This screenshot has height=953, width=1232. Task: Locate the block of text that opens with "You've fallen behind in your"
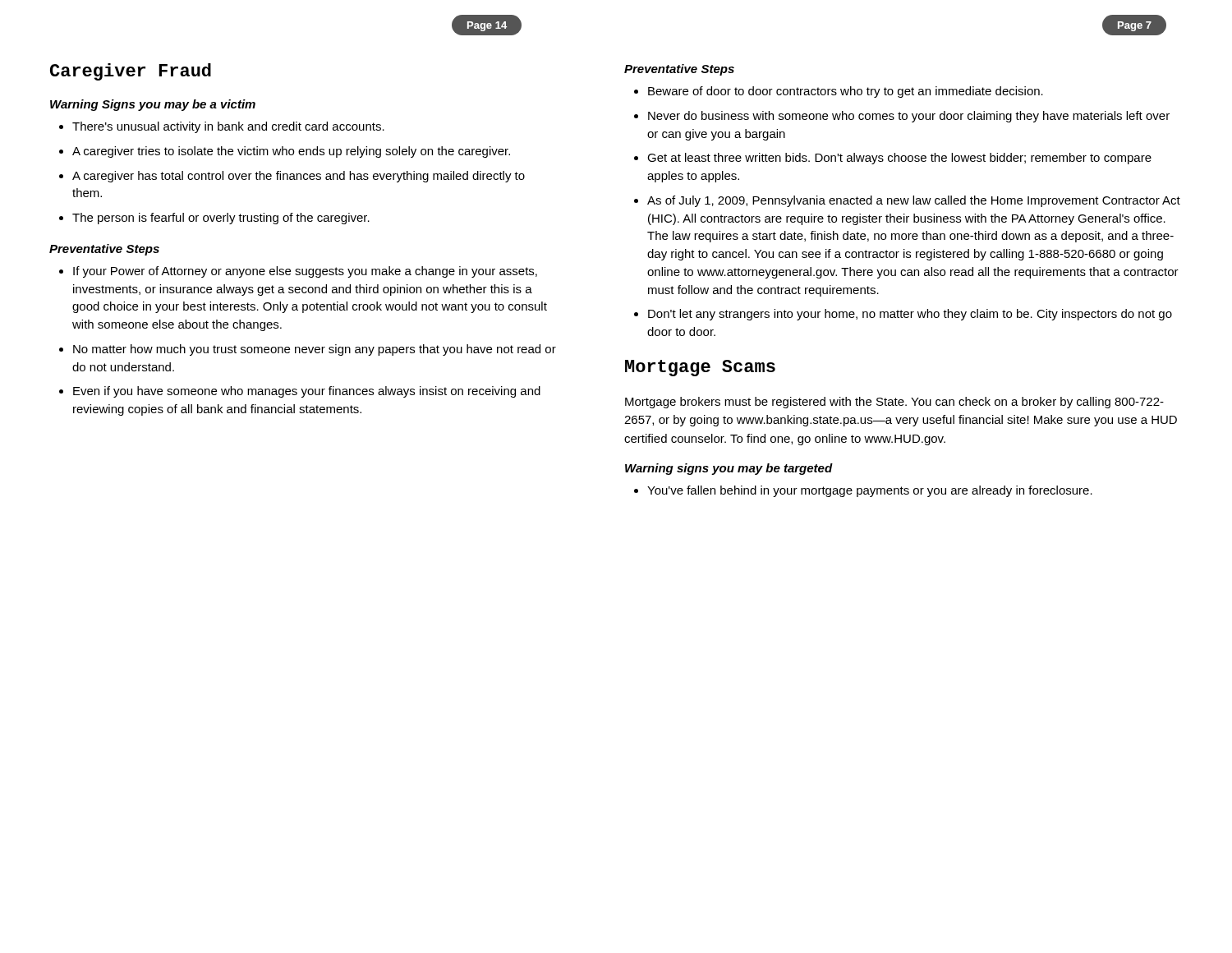[x=903, y=491]
